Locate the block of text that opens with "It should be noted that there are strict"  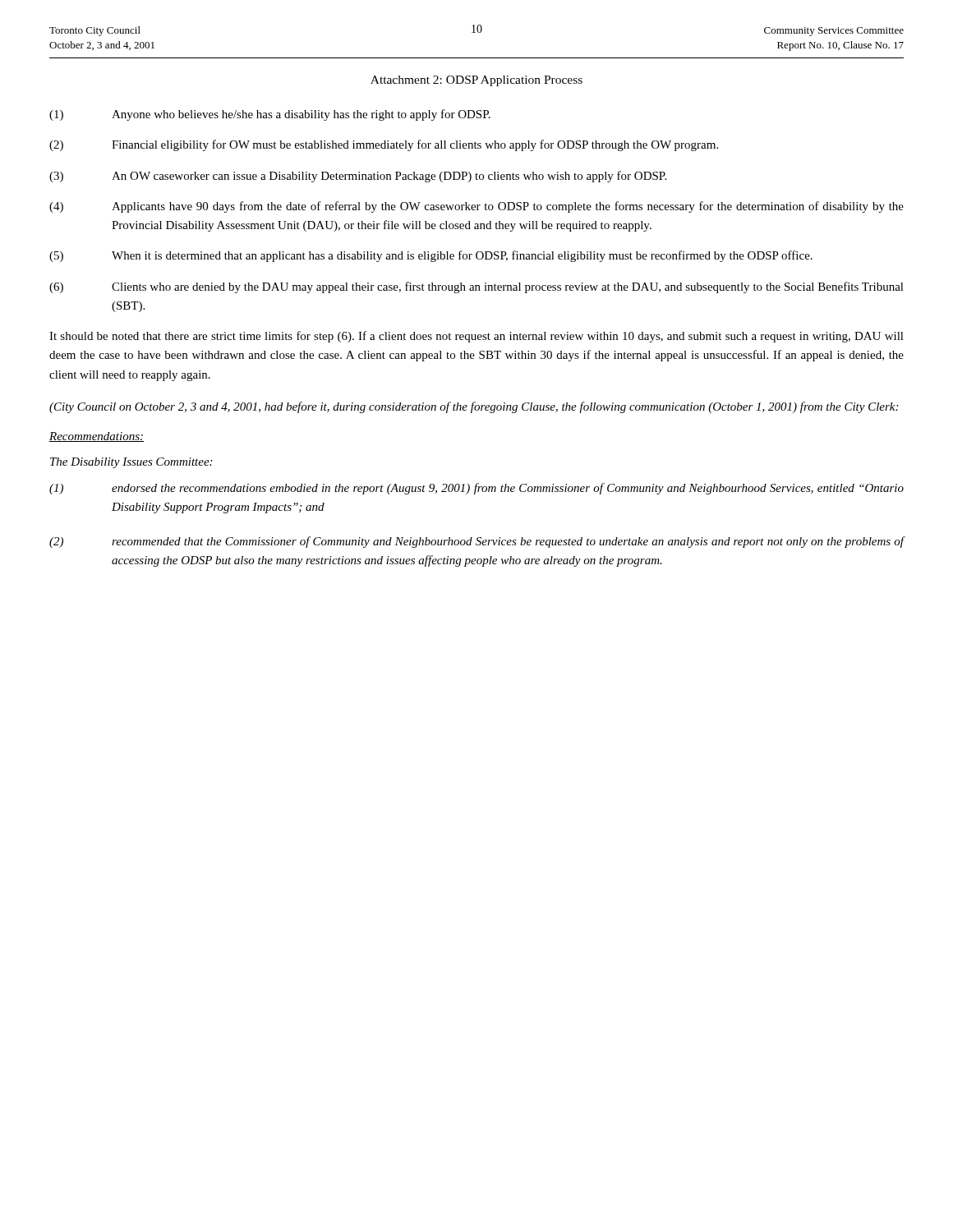tap(476, 355)
